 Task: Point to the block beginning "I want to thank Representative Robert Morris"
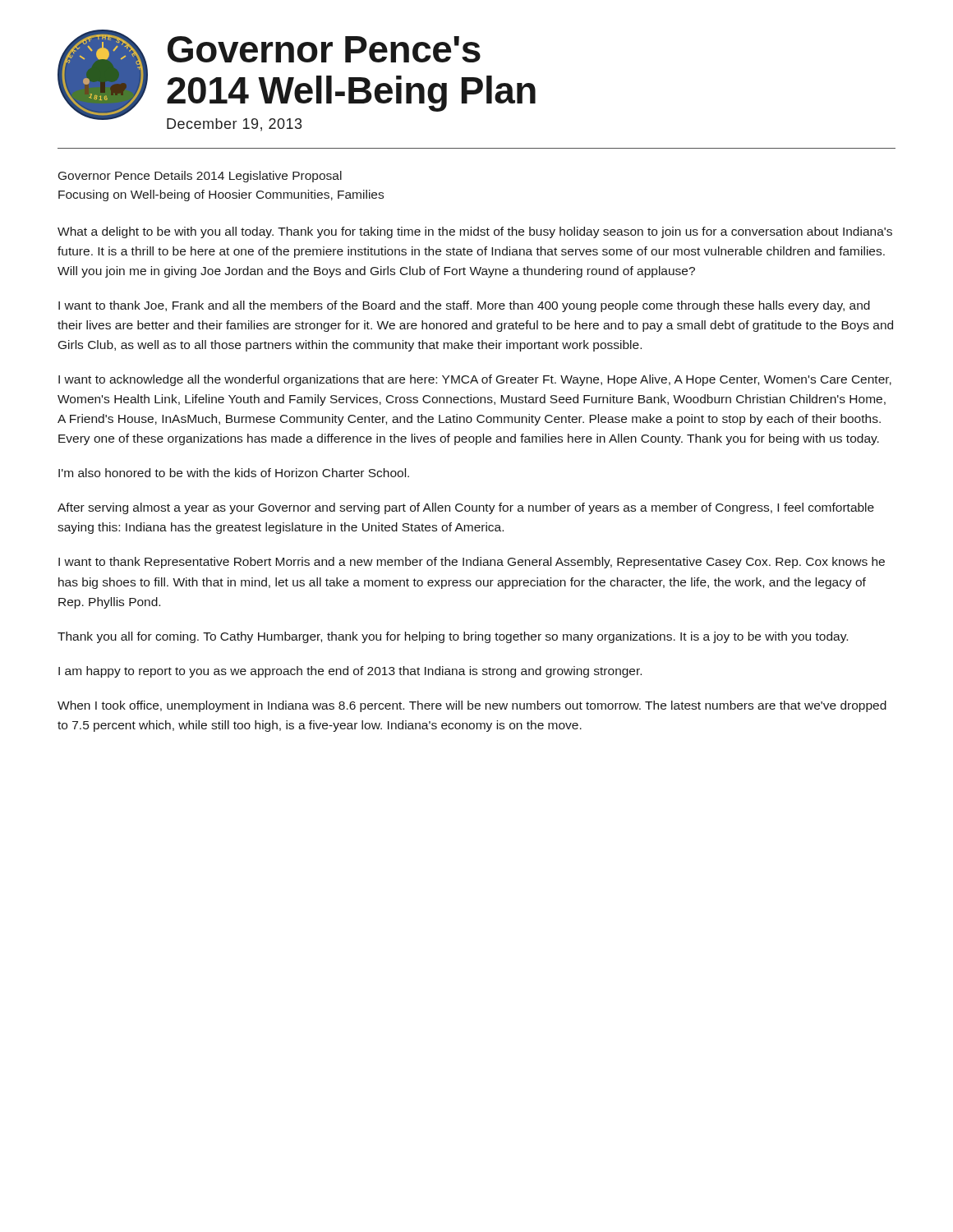coord(471,582)
